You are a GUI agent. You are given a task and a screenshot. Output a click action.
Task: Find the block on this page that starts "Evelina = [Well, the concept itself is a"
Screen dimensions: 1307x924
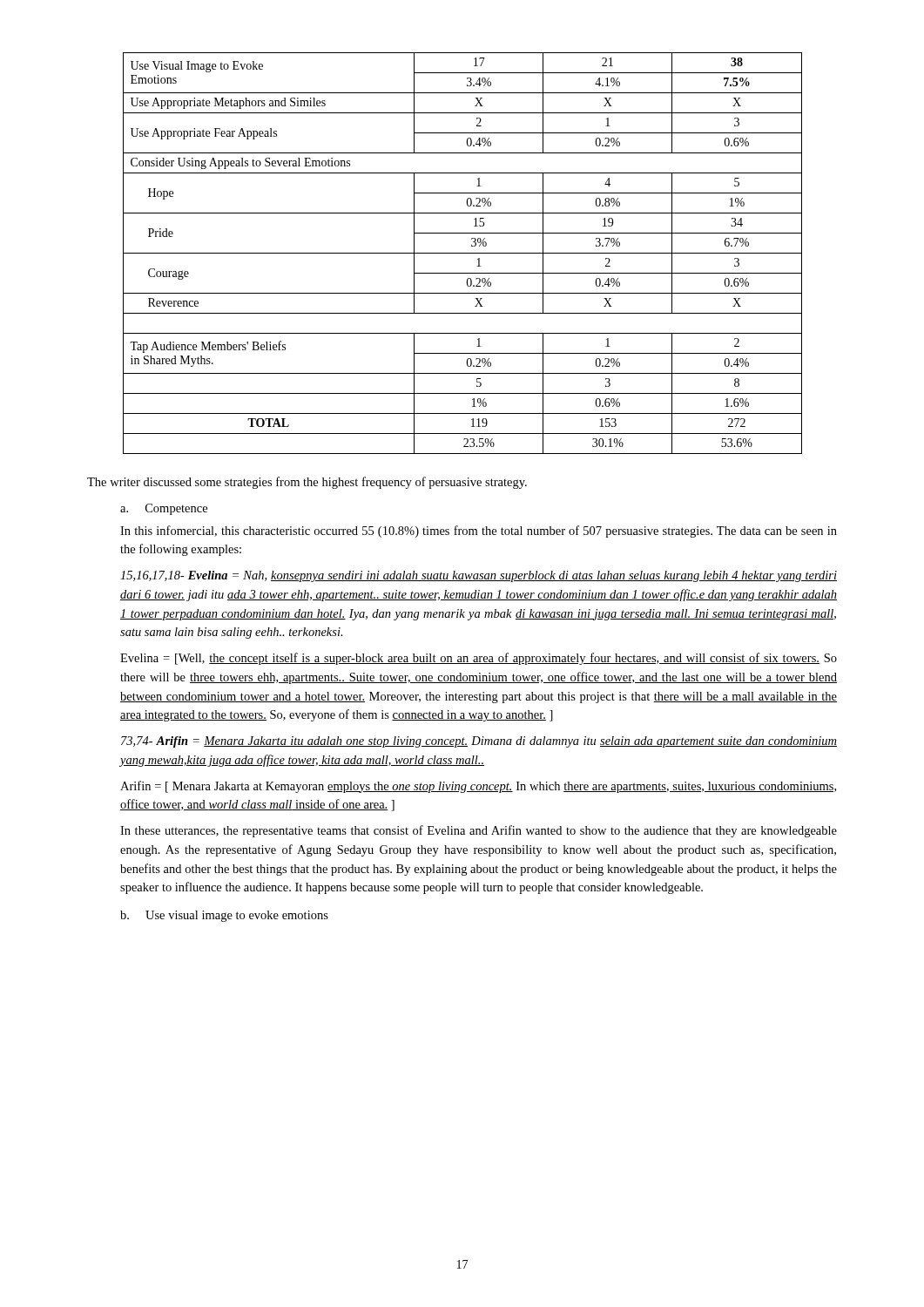click(x=479, y=686)
